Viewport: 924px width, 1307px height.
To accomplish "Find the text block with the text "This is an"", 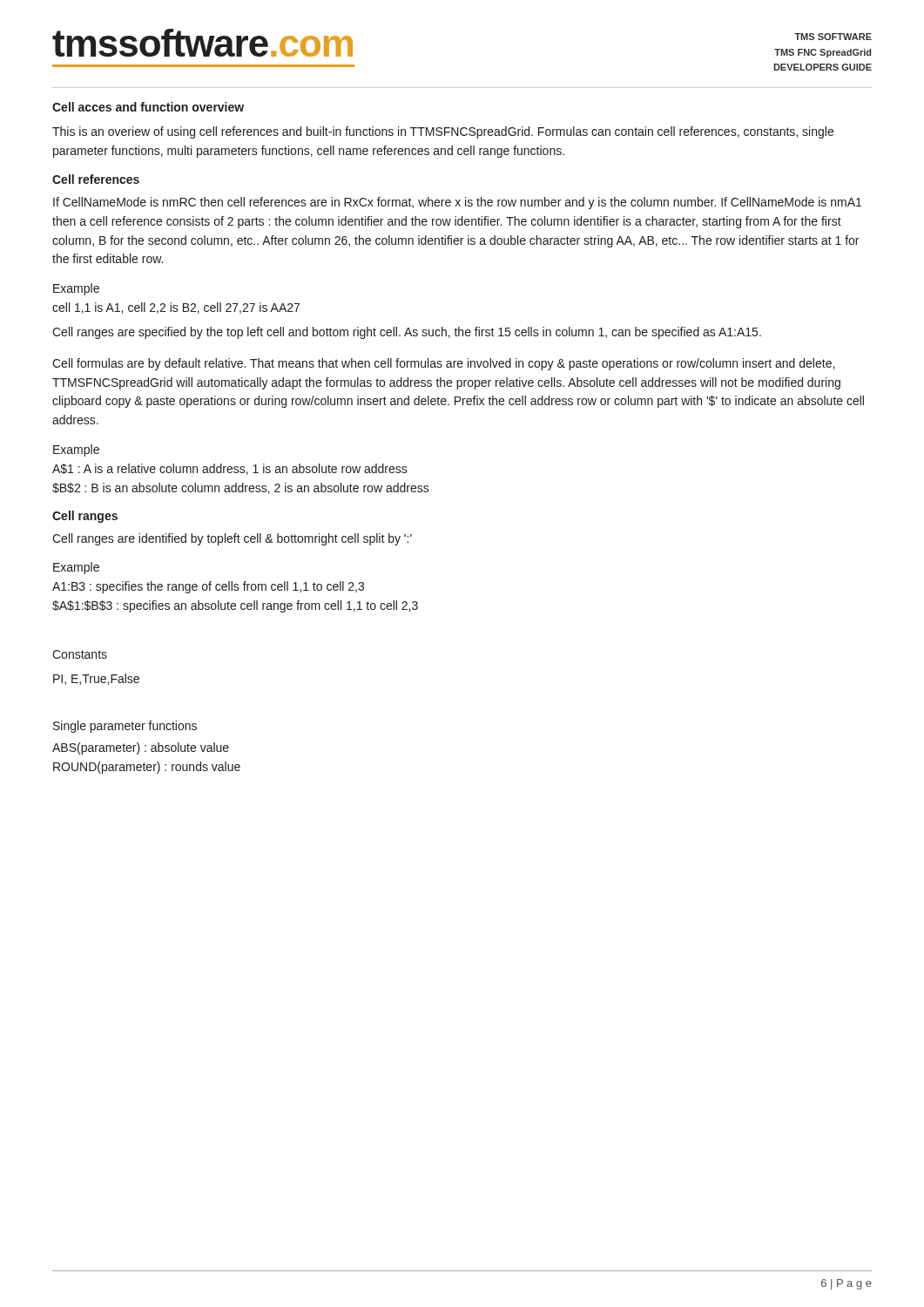I will pyautogui.click(x=443, y=141).
